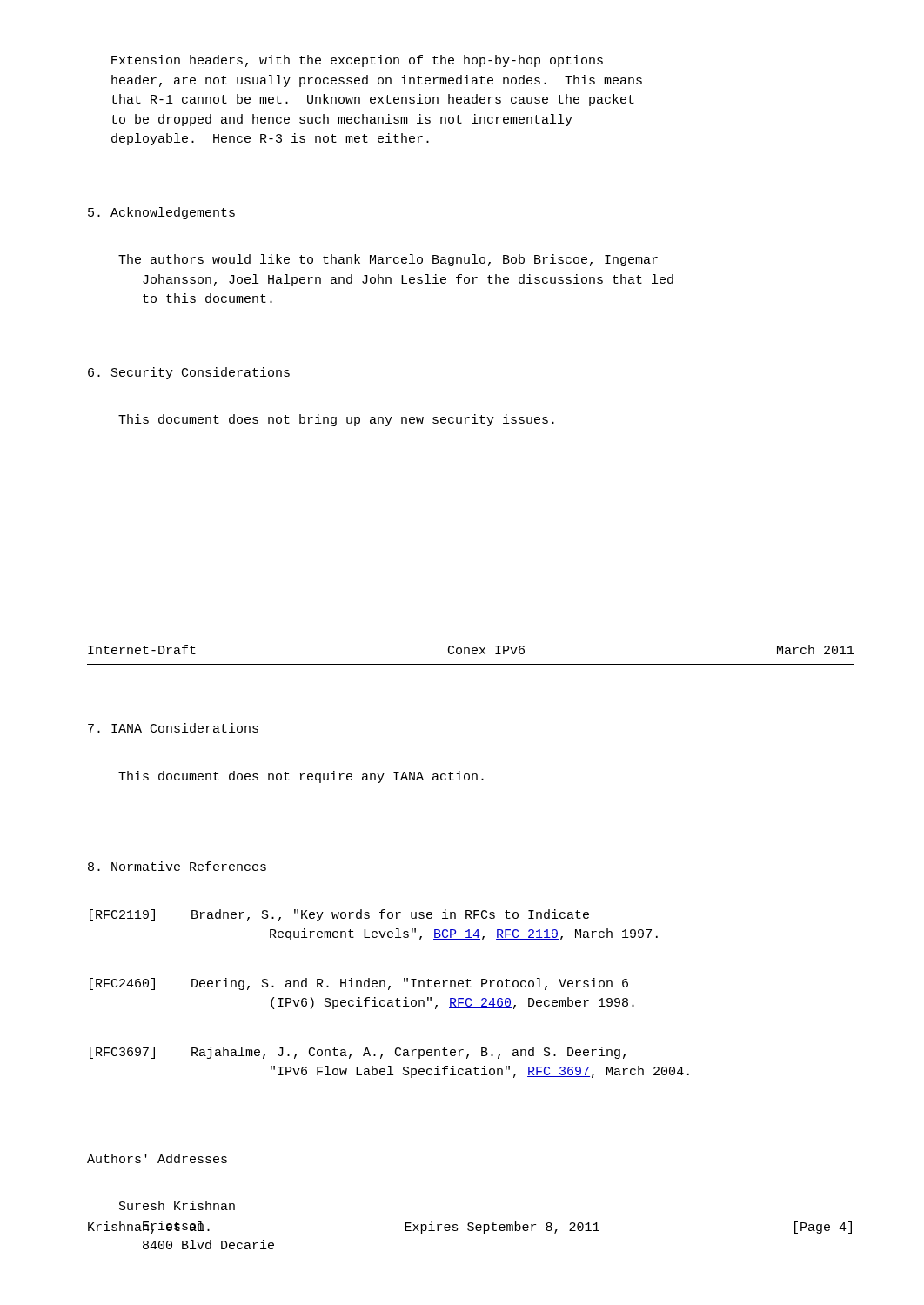Navigate to the text starting "Suresh Krishnan Ericsson"

click(197, 1227)
